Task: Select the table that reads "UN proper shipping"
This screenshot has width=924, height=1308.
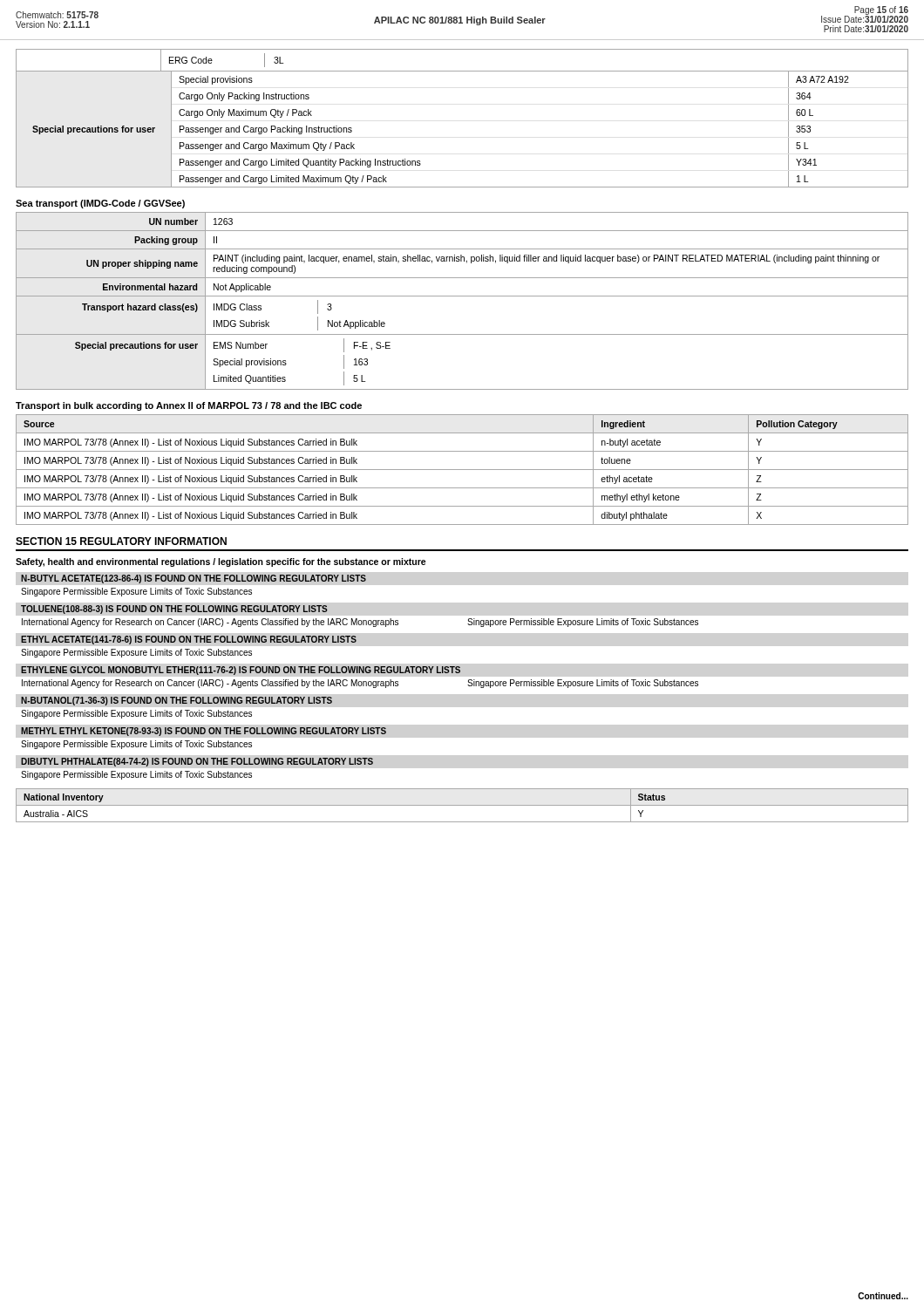Action: coord(462,301)
